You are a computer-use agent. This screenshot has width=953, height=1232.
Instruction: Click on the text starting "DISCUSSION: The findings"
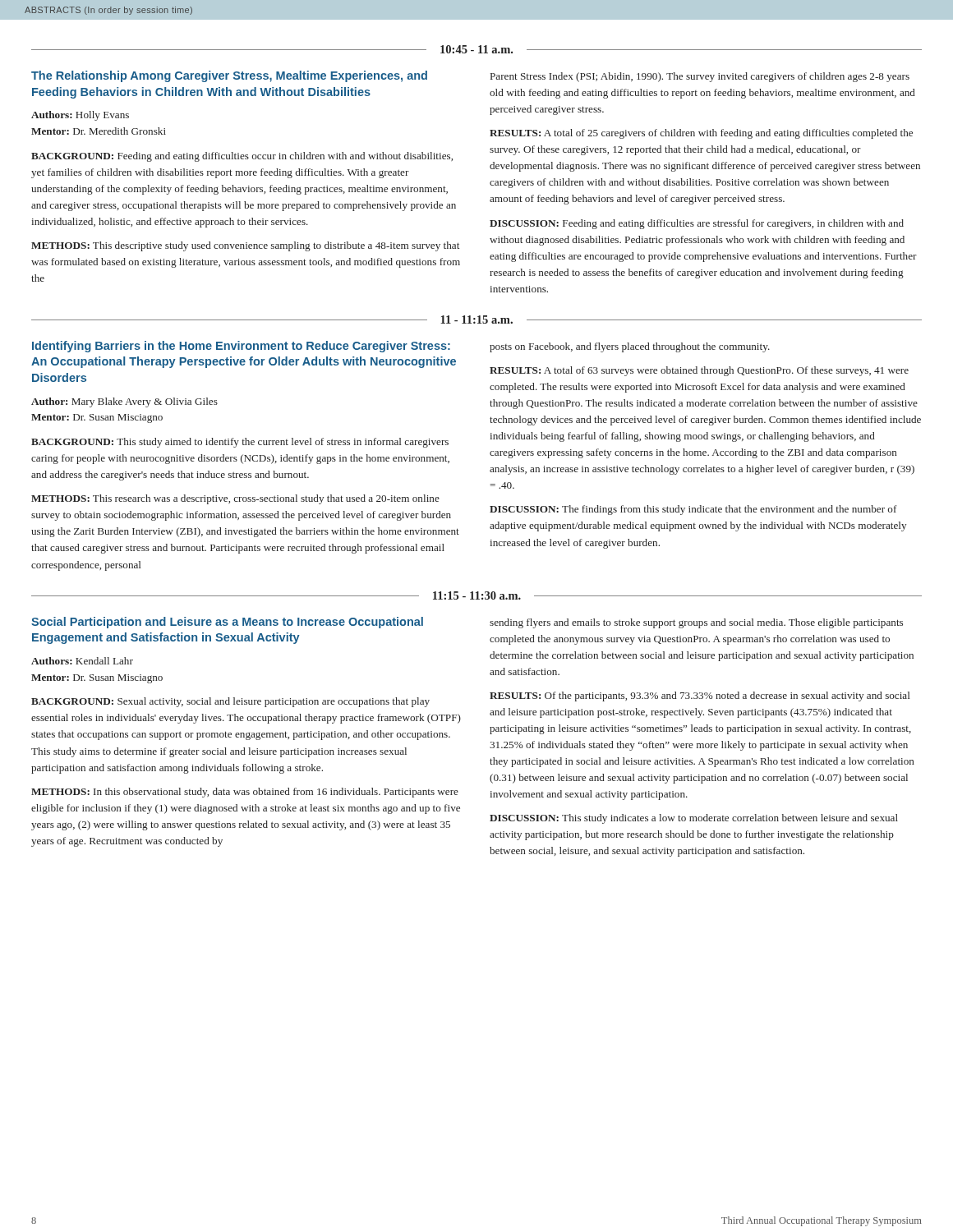(698, 526)
